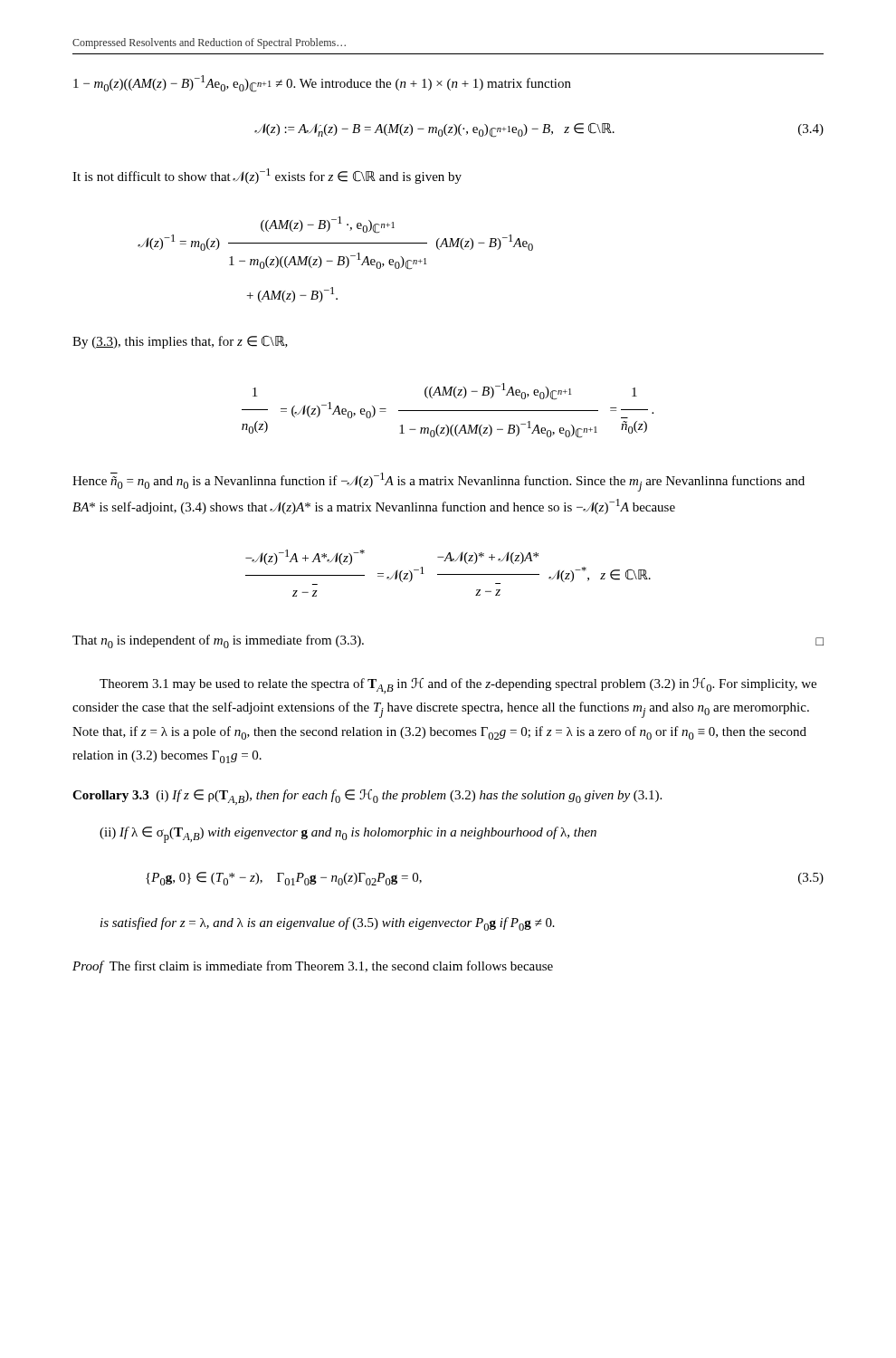The width and height of the screenshot is (896, 1358).
Task: Point to the formula beginning "(3.5) {P0g, 0} ∈ (T0* − z), Γ01P0g"
Action: click(x=201, y=878)
